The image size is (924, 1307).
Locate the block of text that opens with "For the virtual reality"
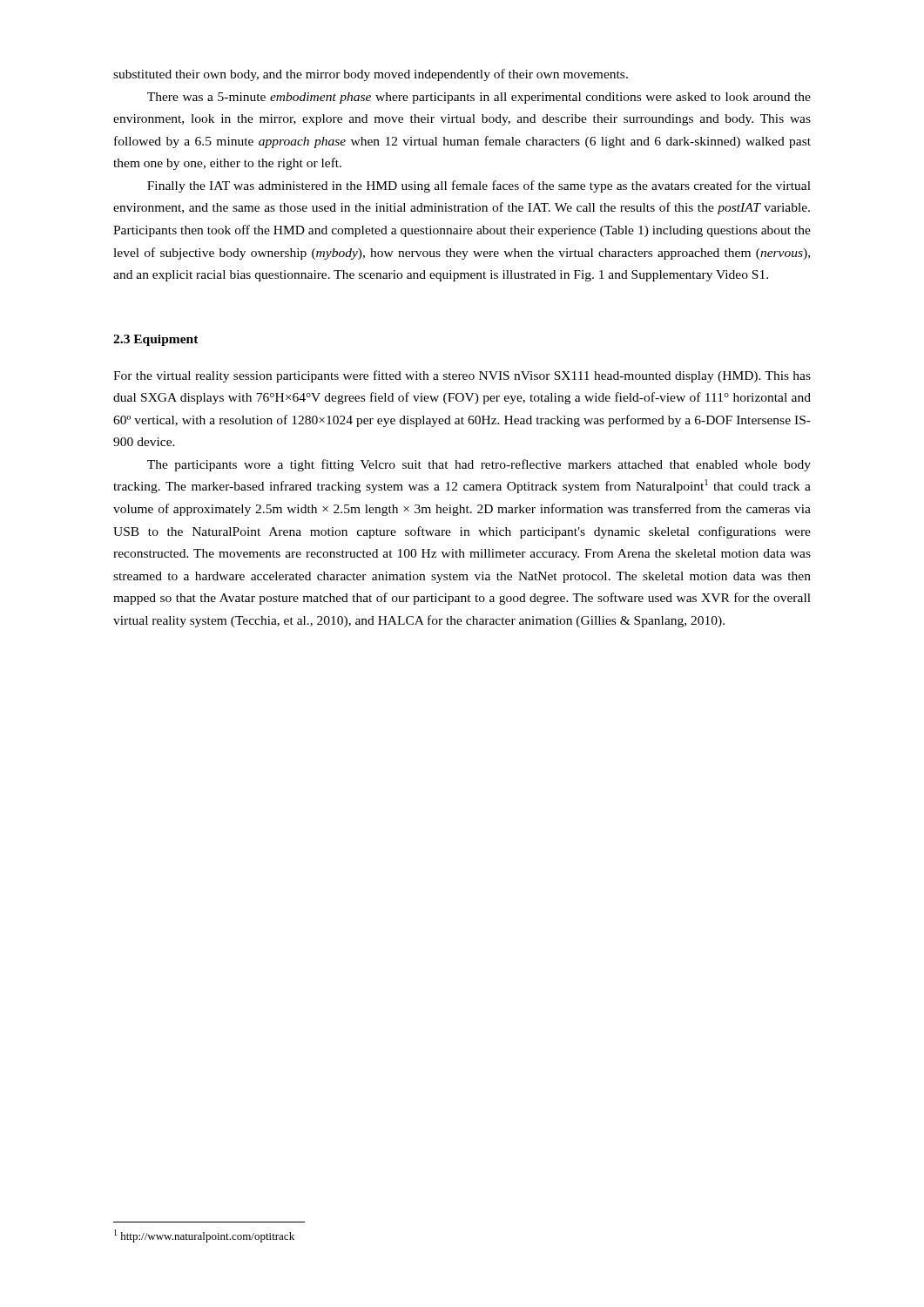click(x=462, y=498)
